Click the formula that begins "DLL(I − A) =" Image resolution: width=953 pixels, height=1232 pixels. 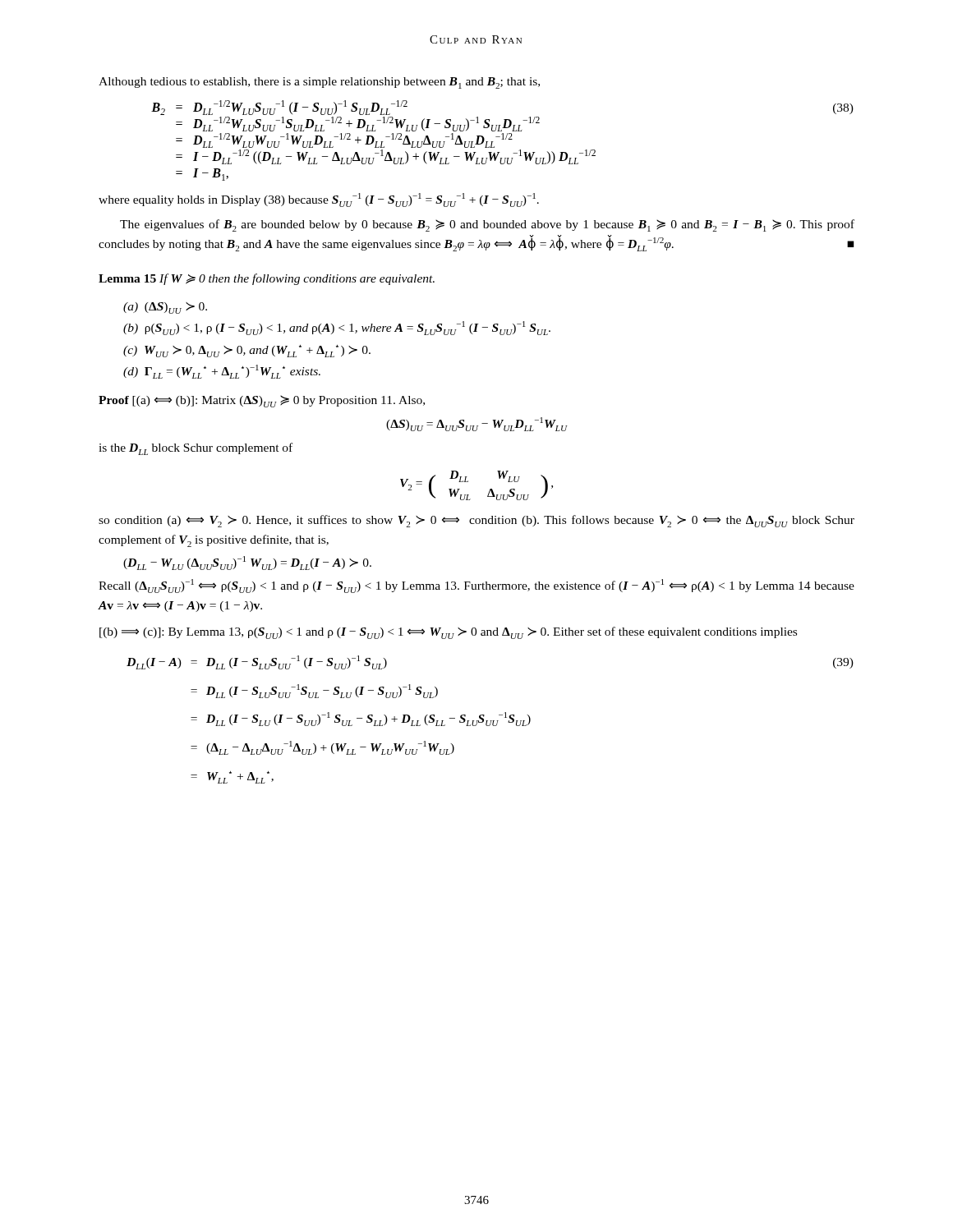click(x=476, y=719)
